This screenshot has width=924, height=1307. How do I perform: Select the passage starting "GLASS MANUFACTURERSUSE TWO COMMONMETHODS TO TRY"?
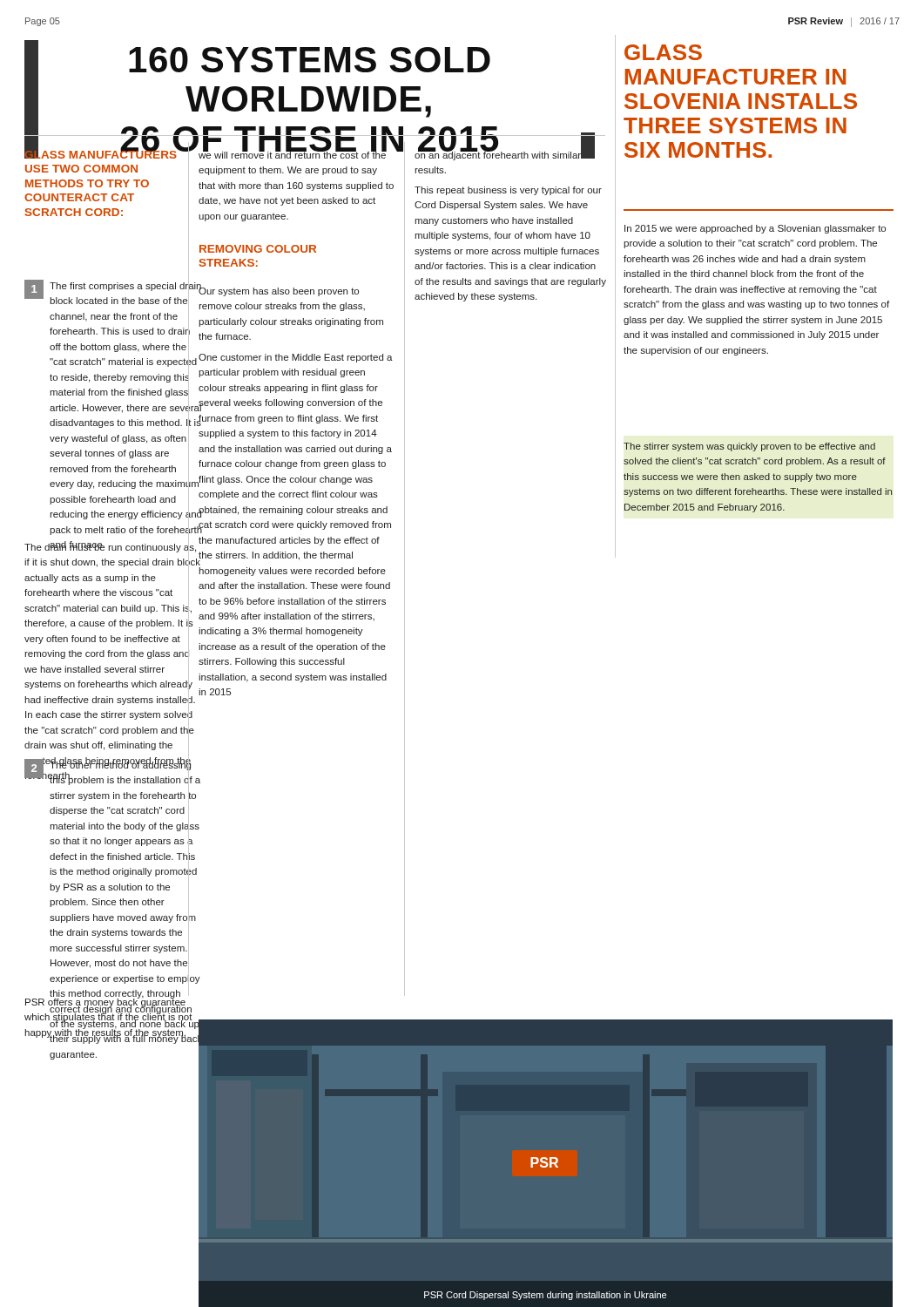(x=101, y=183)
